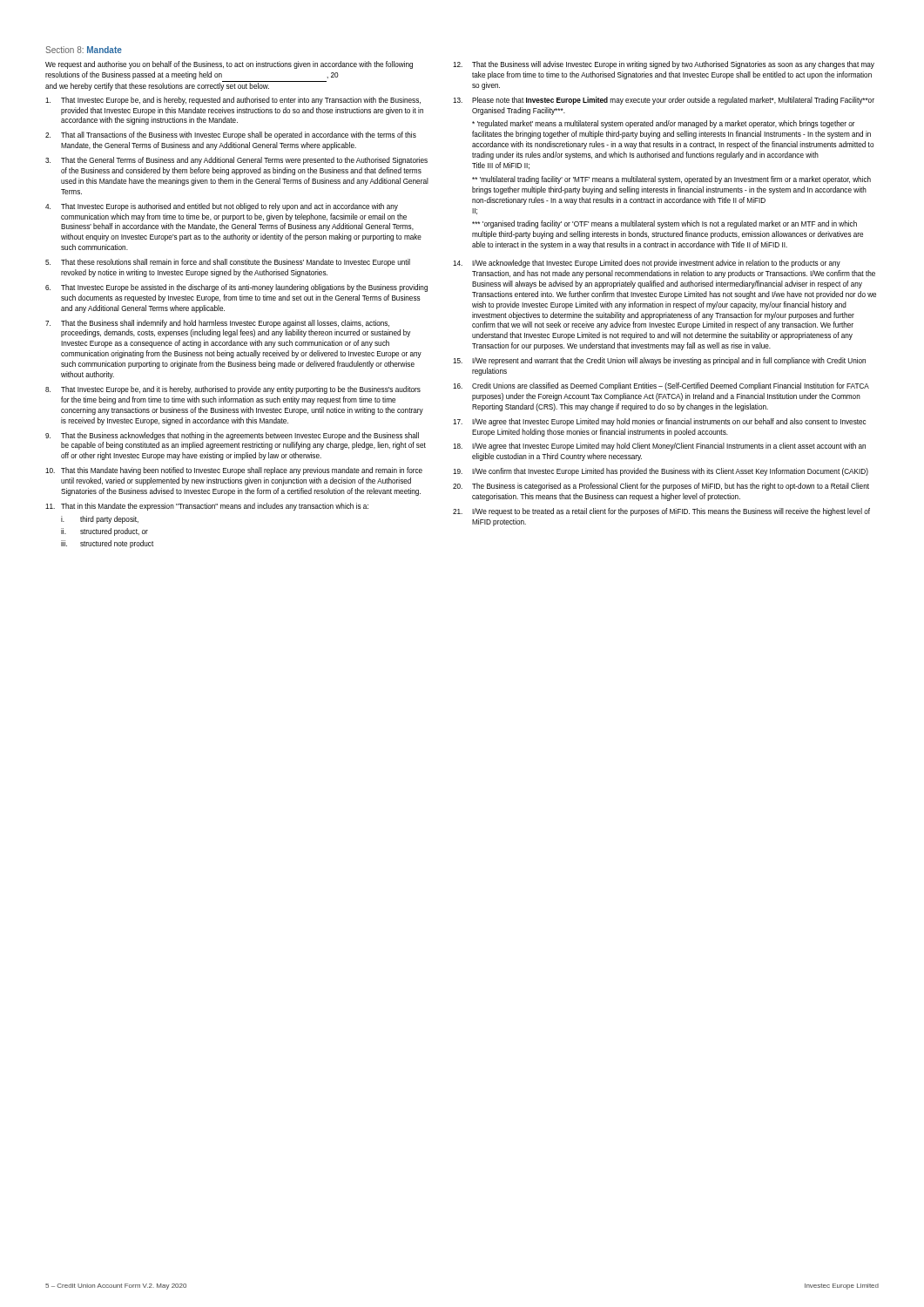Locate the element starting "5. That these resolutions shall remain in force"

[x=237, y=268]
